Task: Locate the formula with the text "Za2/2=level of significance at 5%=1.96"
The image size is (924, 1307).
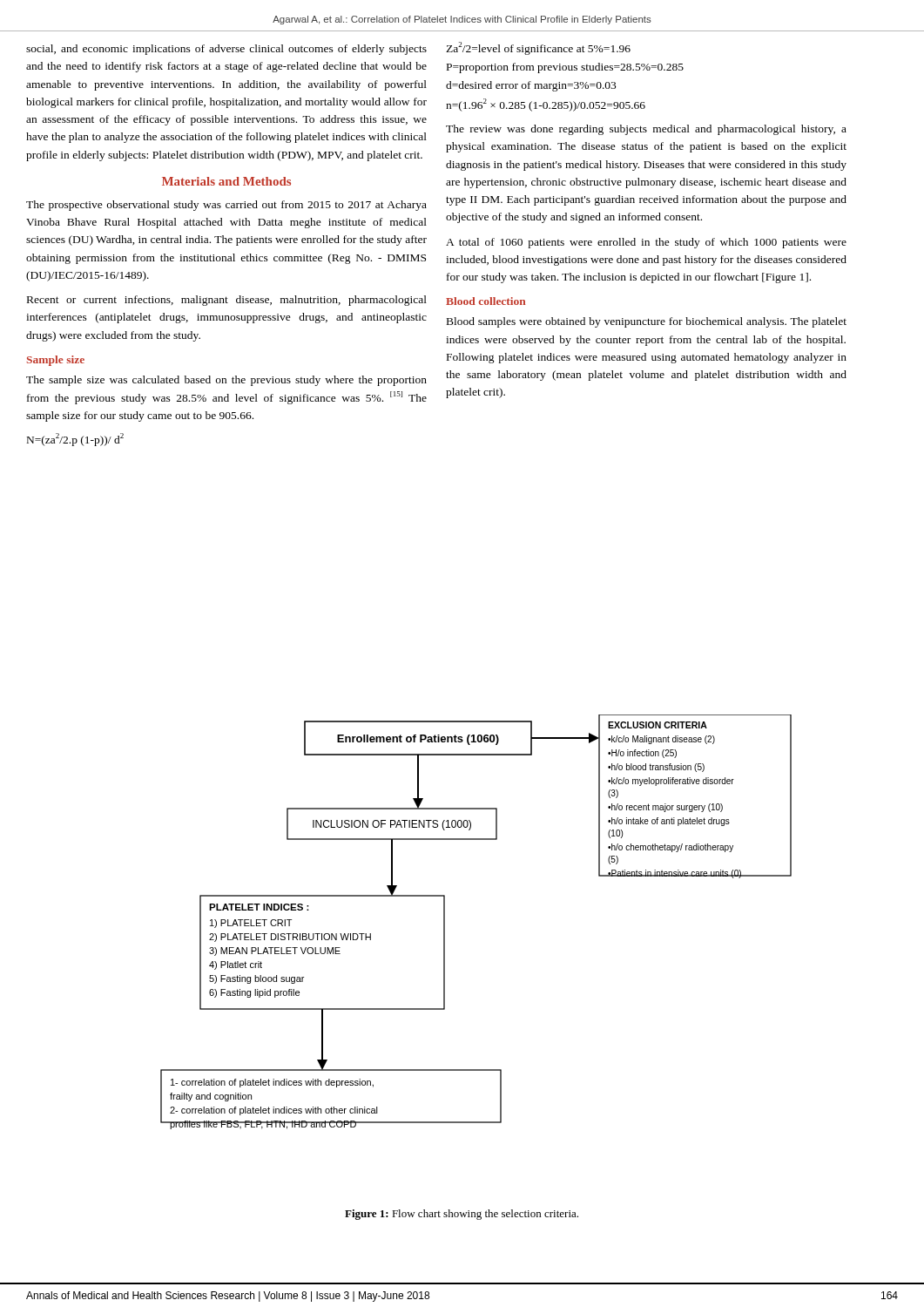Action: point(538,47)
